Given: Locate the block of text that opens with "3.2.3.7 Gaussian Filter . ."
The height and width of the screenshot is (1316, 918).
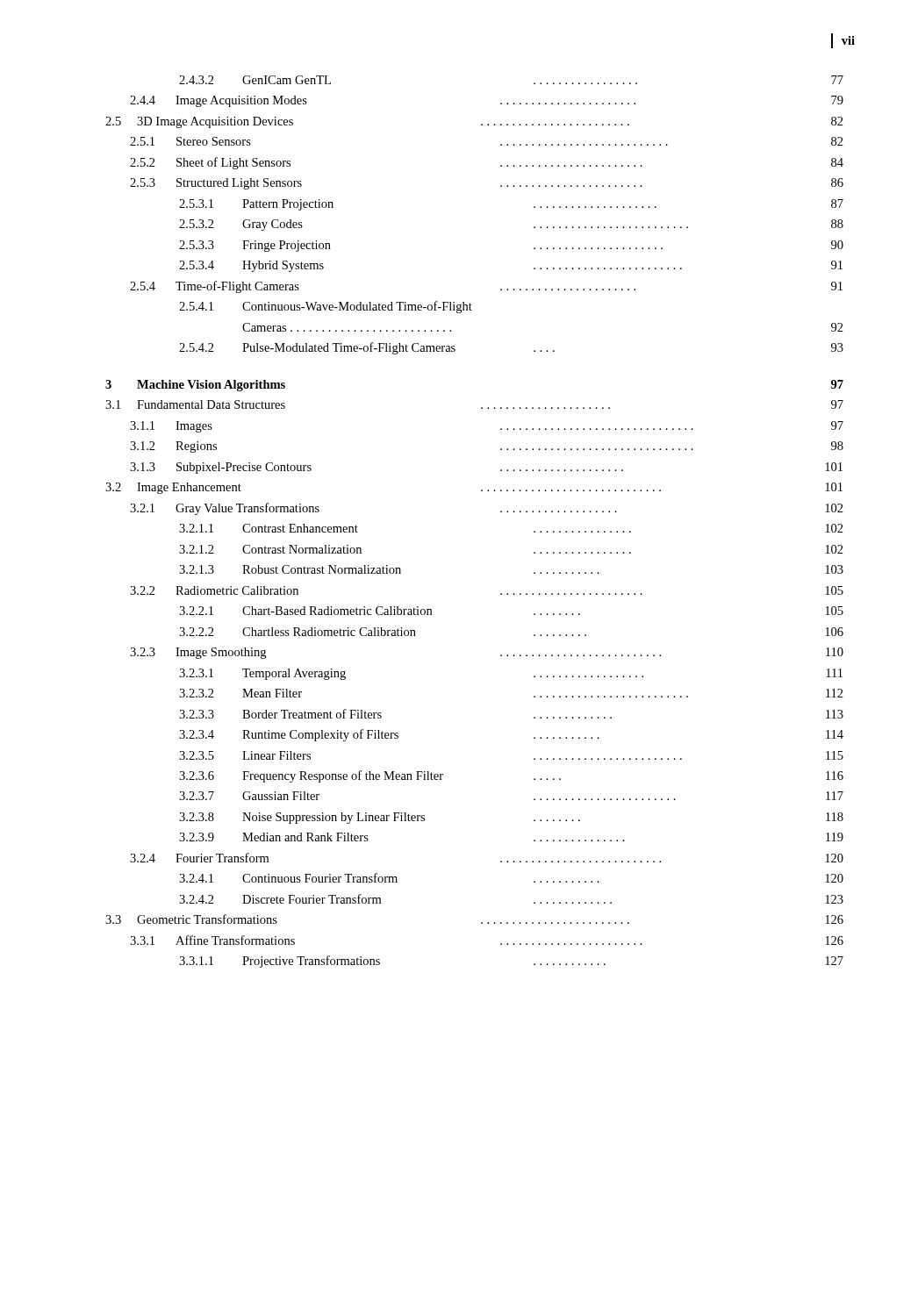Looking at the screenshot, I should pyautogui.click(x=193, y=795).
